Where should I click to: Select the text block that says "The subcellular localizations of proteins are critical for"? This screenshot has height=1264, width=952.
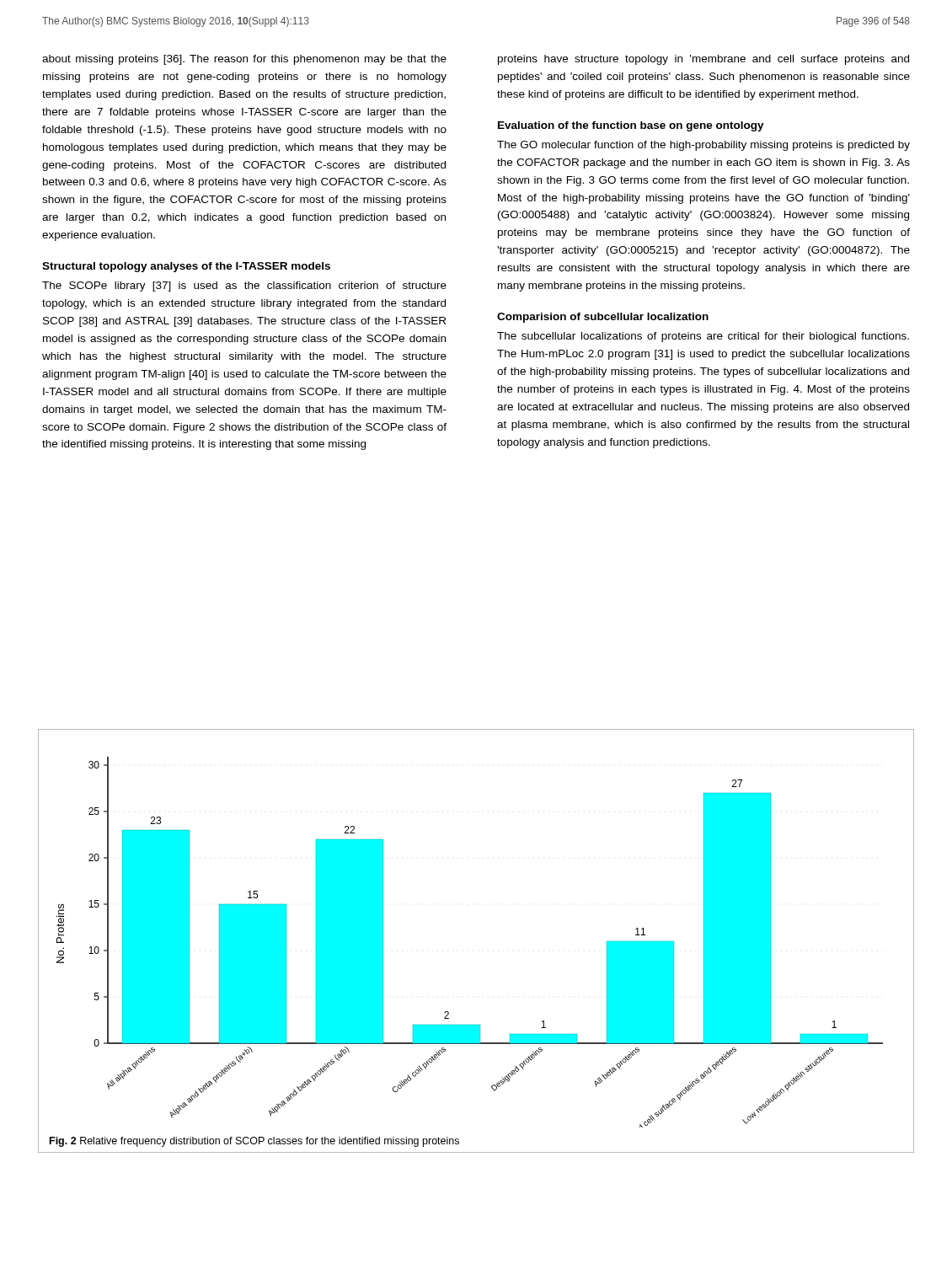coord(703,389)
